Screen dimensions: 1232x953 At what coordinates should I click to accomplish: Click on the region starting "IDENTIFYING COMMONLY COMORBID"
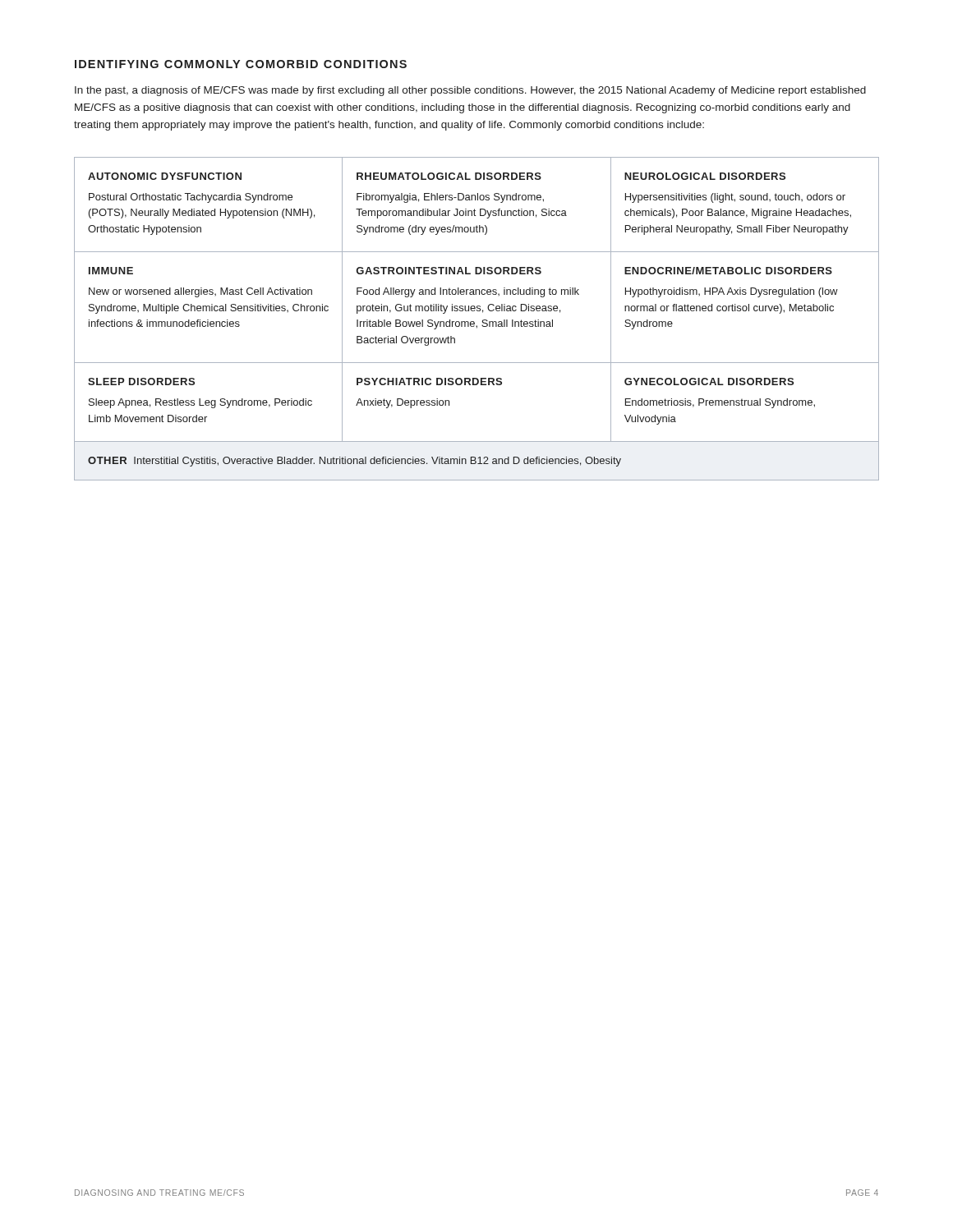click(x=241, y=64)
